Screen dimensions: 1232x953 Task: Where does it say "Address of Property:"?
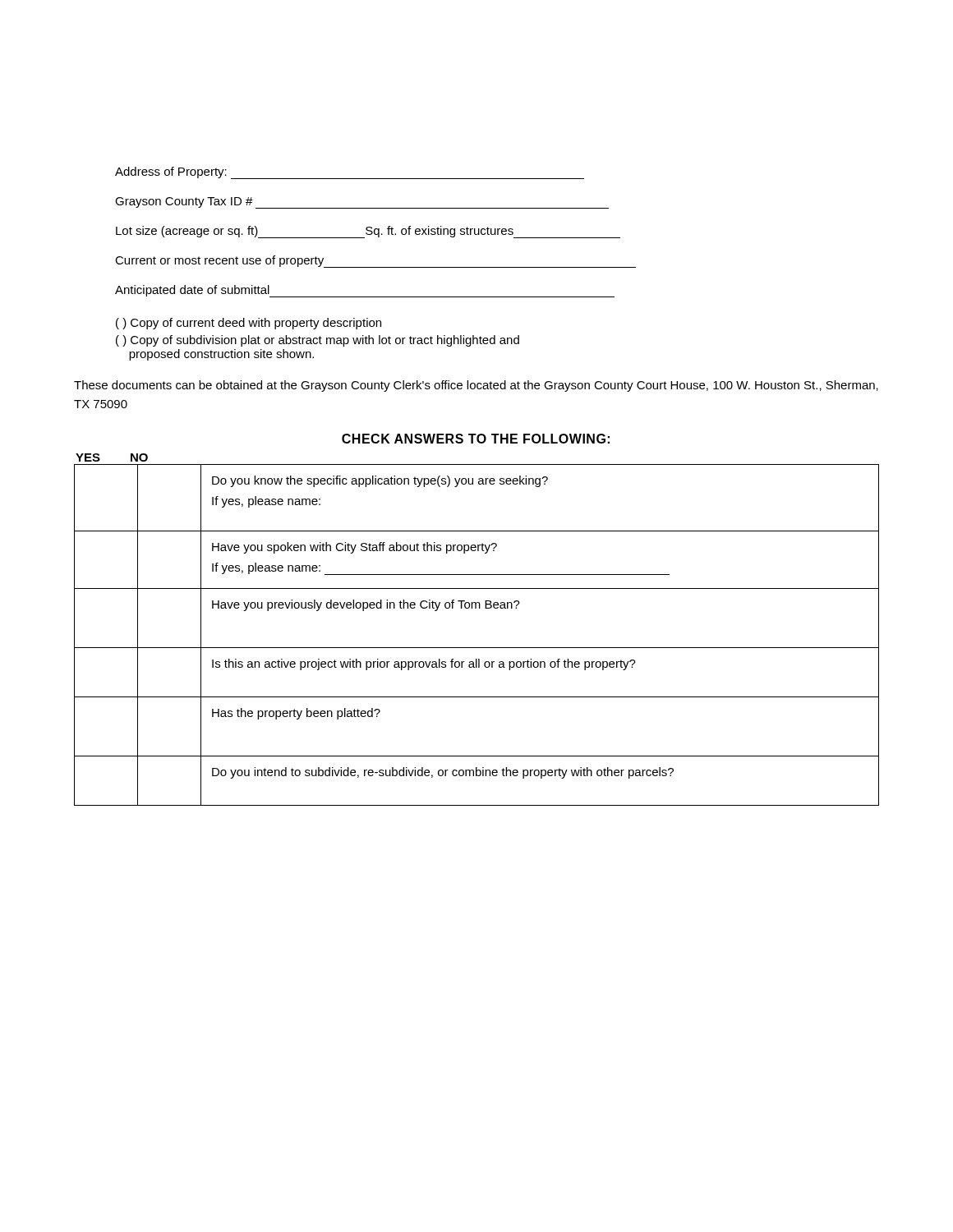350,172
